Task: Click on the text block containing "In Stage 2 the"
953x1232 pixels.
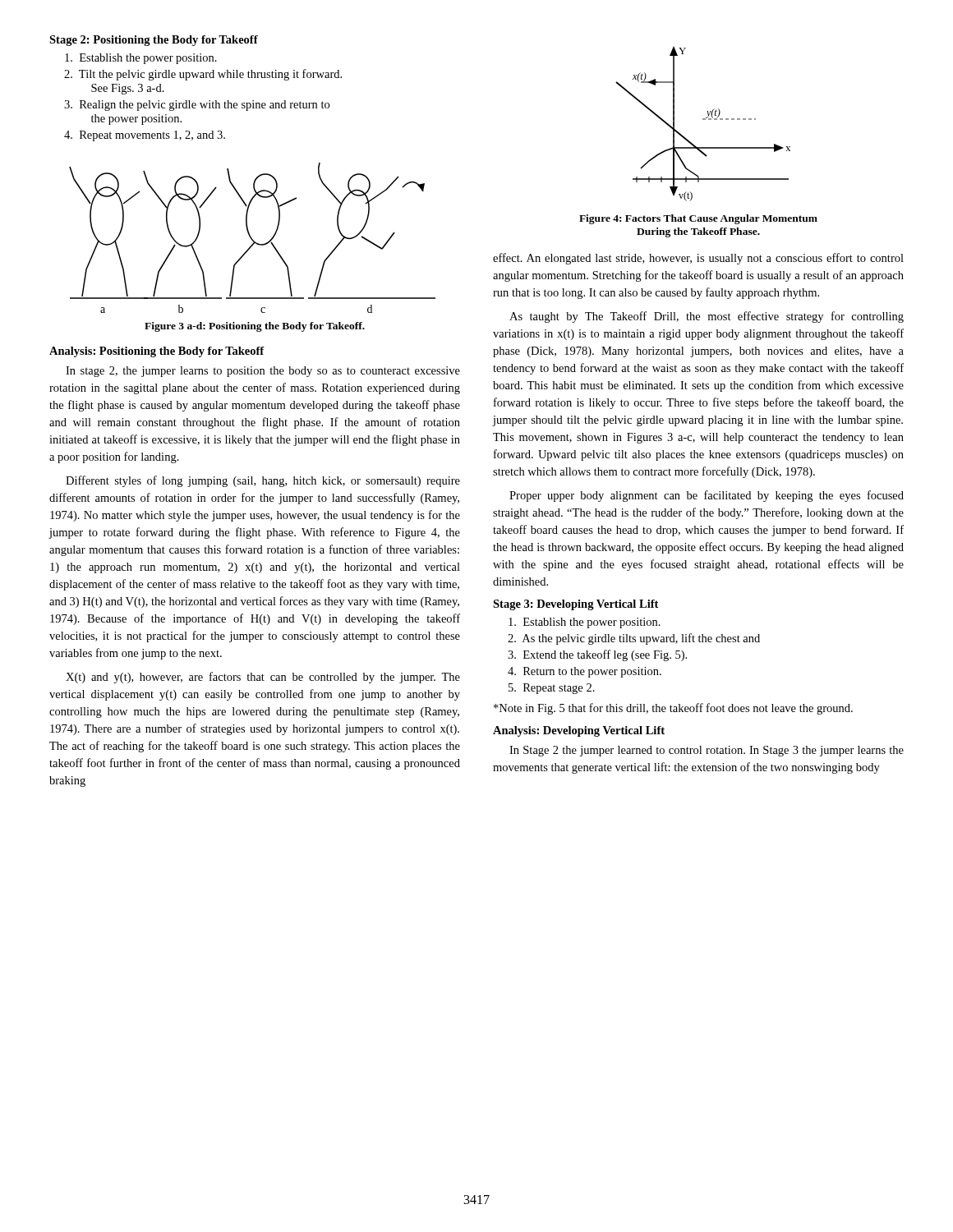Action: 698,759
